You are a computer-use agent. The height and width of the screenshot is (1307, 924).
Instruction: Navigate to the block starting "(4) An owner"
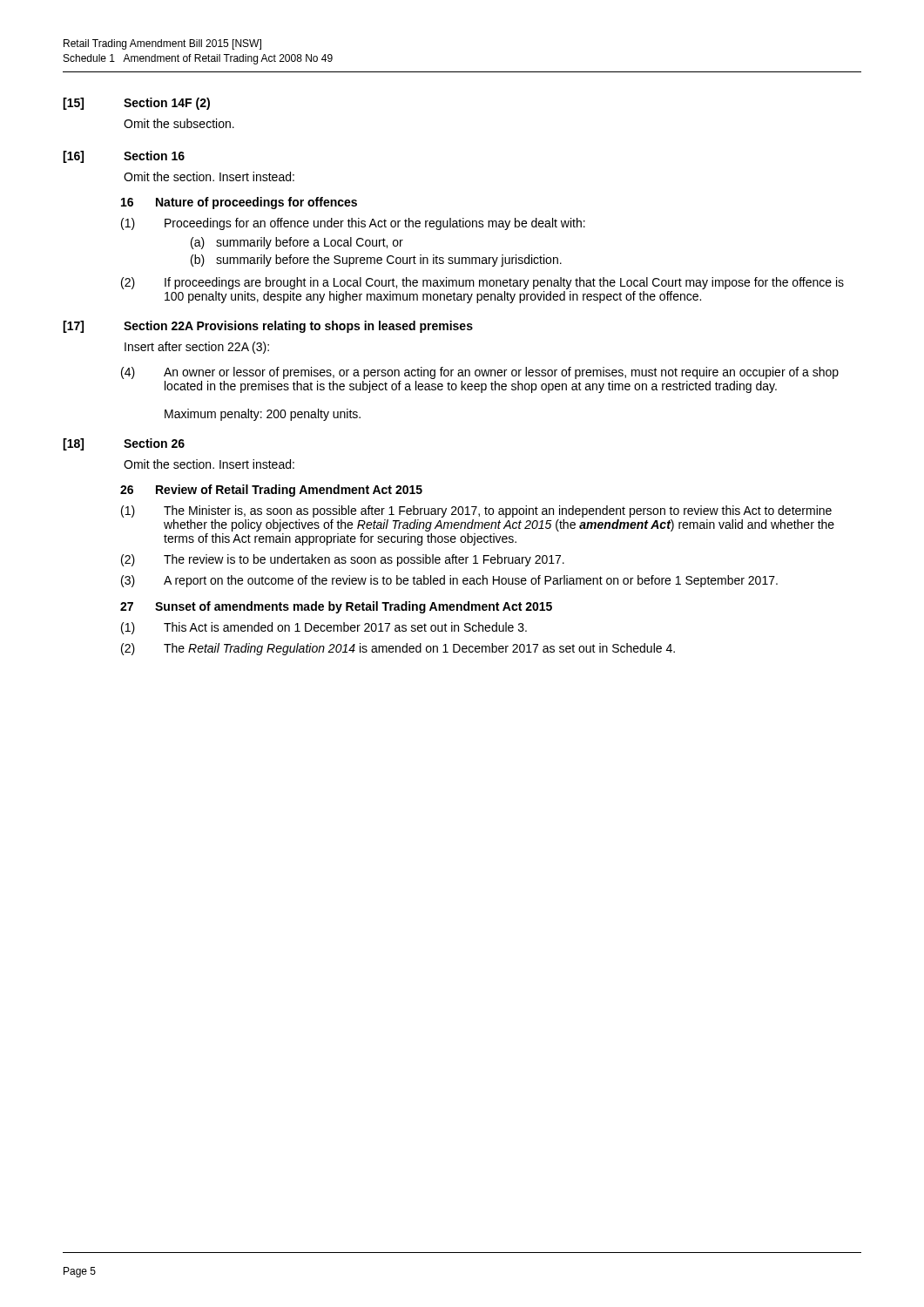tap(491, 393)
